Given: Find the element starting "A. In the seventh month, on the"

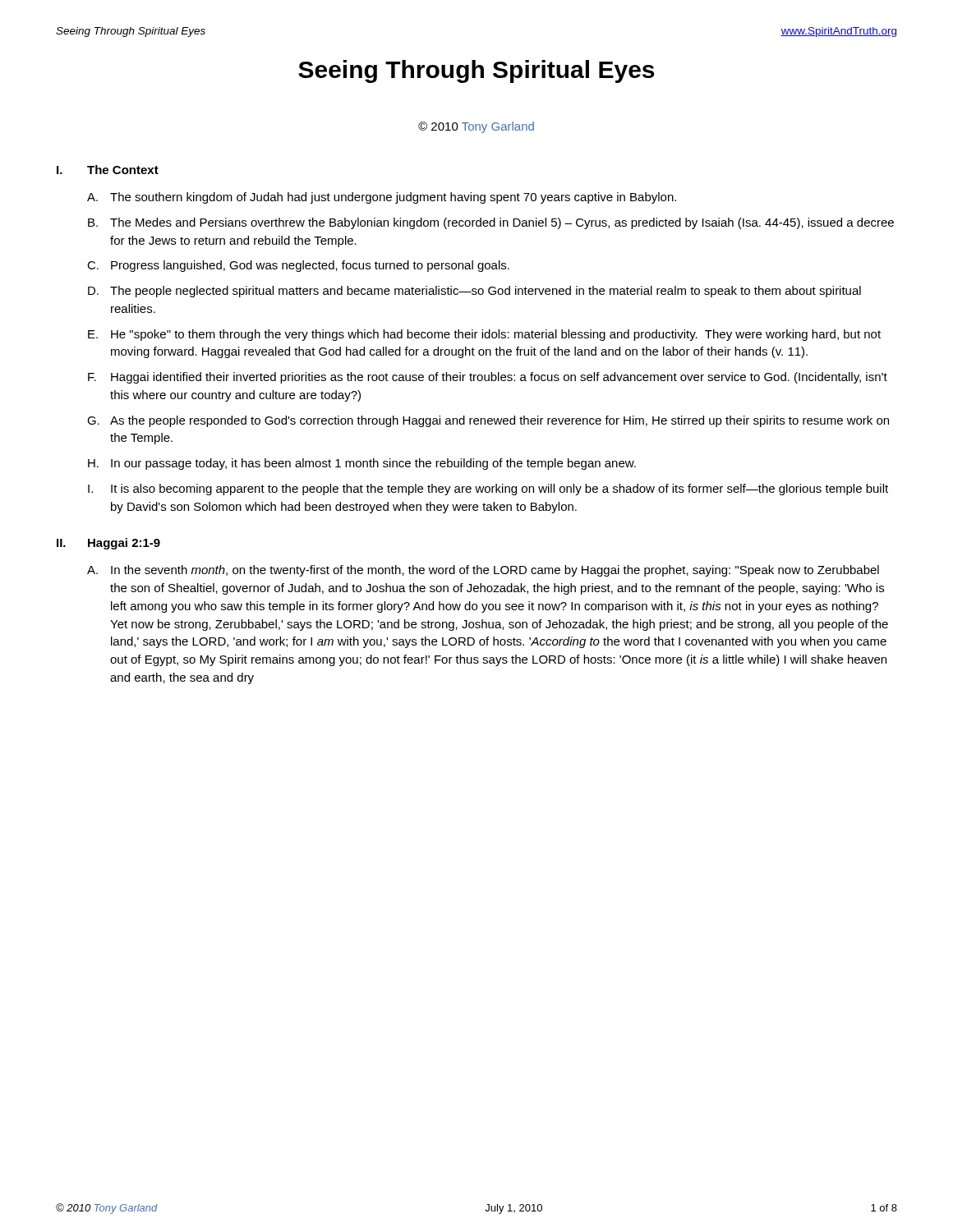Looking at the screenshot, I should (x=492, y=624).
